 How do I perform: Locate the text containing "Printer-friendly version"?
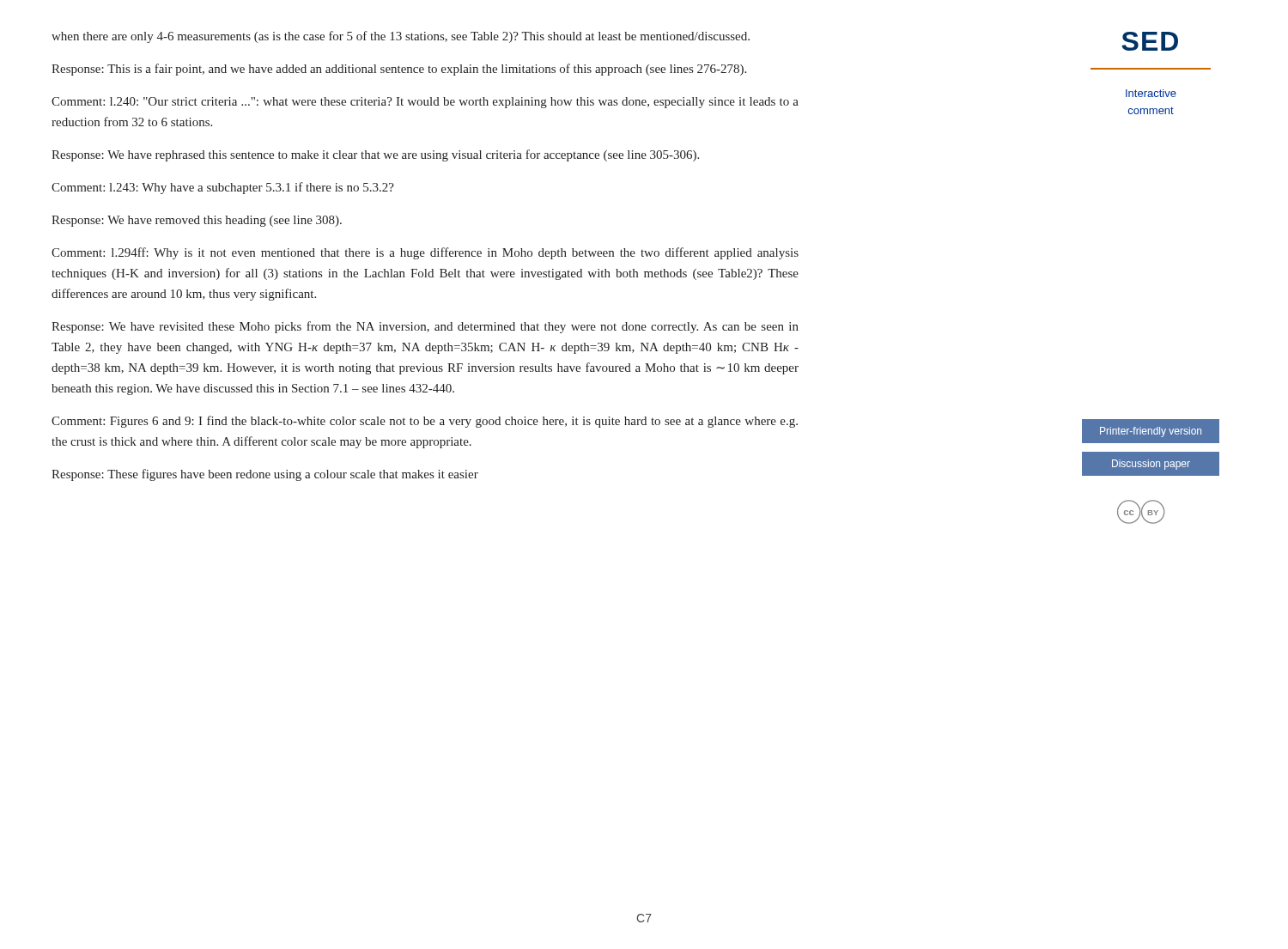(x=1151, y=431)
